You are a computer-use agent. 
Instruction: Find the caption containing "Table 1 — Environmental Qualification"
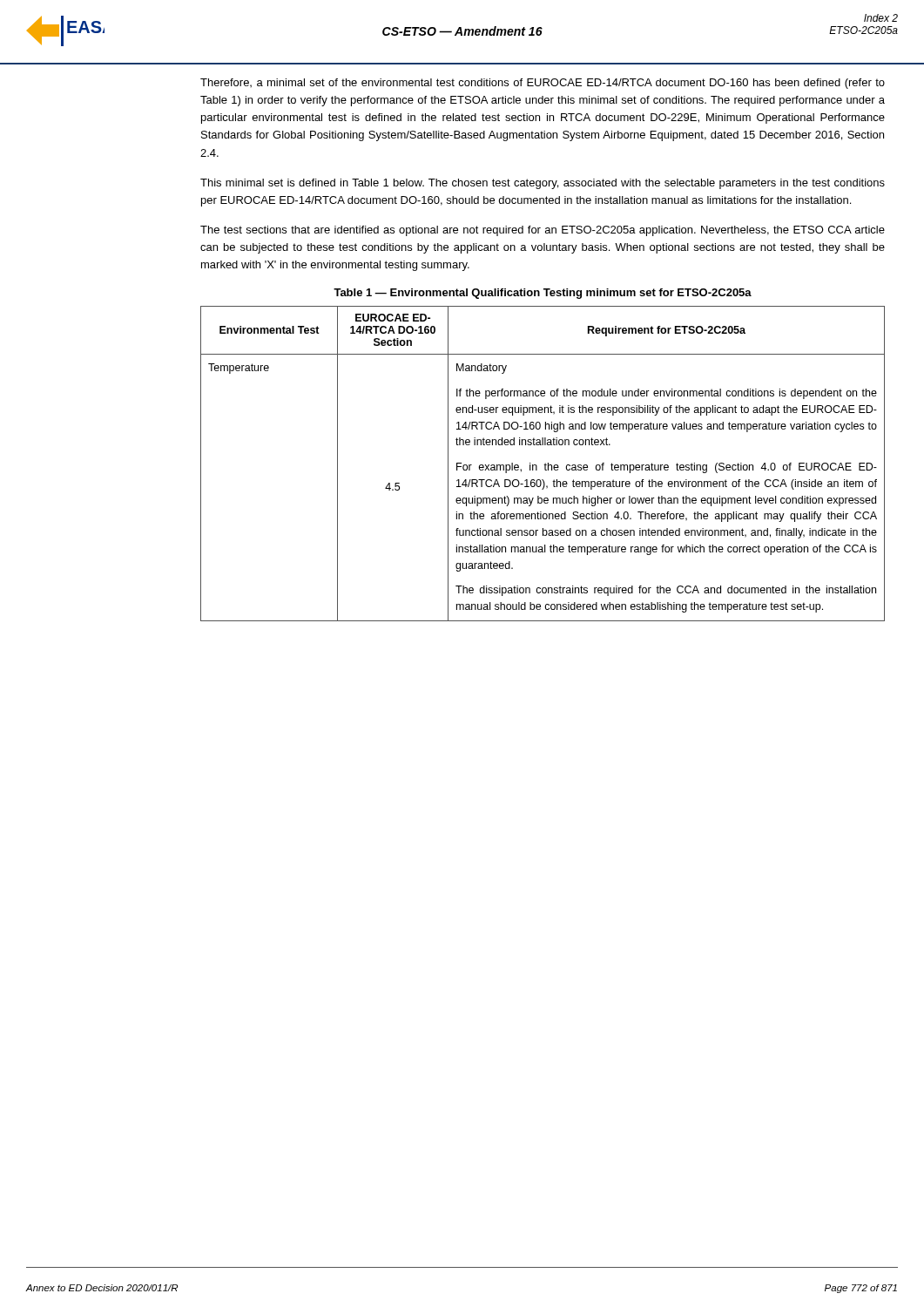tap(543, 293)
